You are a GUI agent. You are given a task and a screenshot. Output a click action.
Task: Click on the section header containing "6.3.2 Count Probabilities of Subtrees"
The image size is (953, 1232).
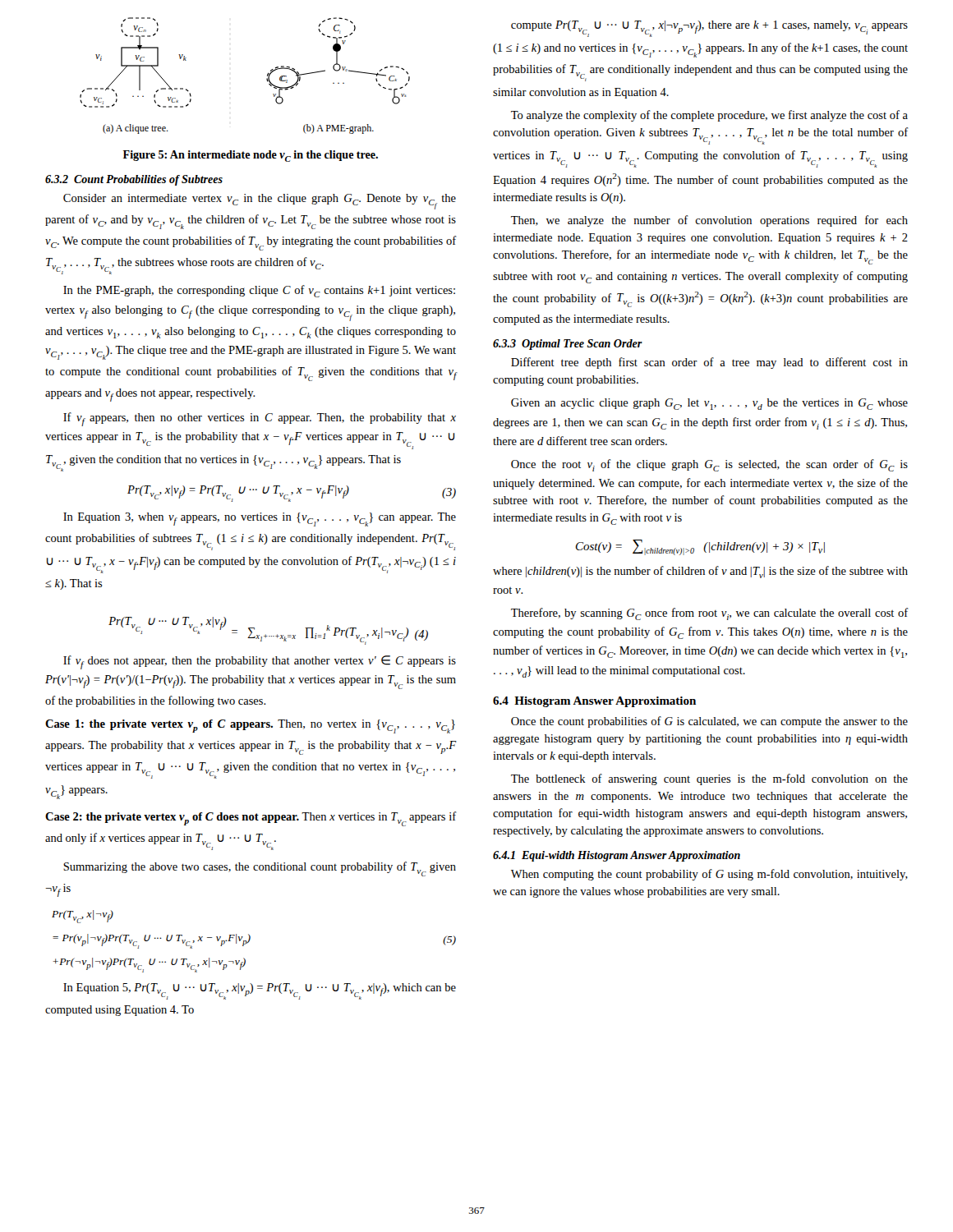[x=134, y=179]
